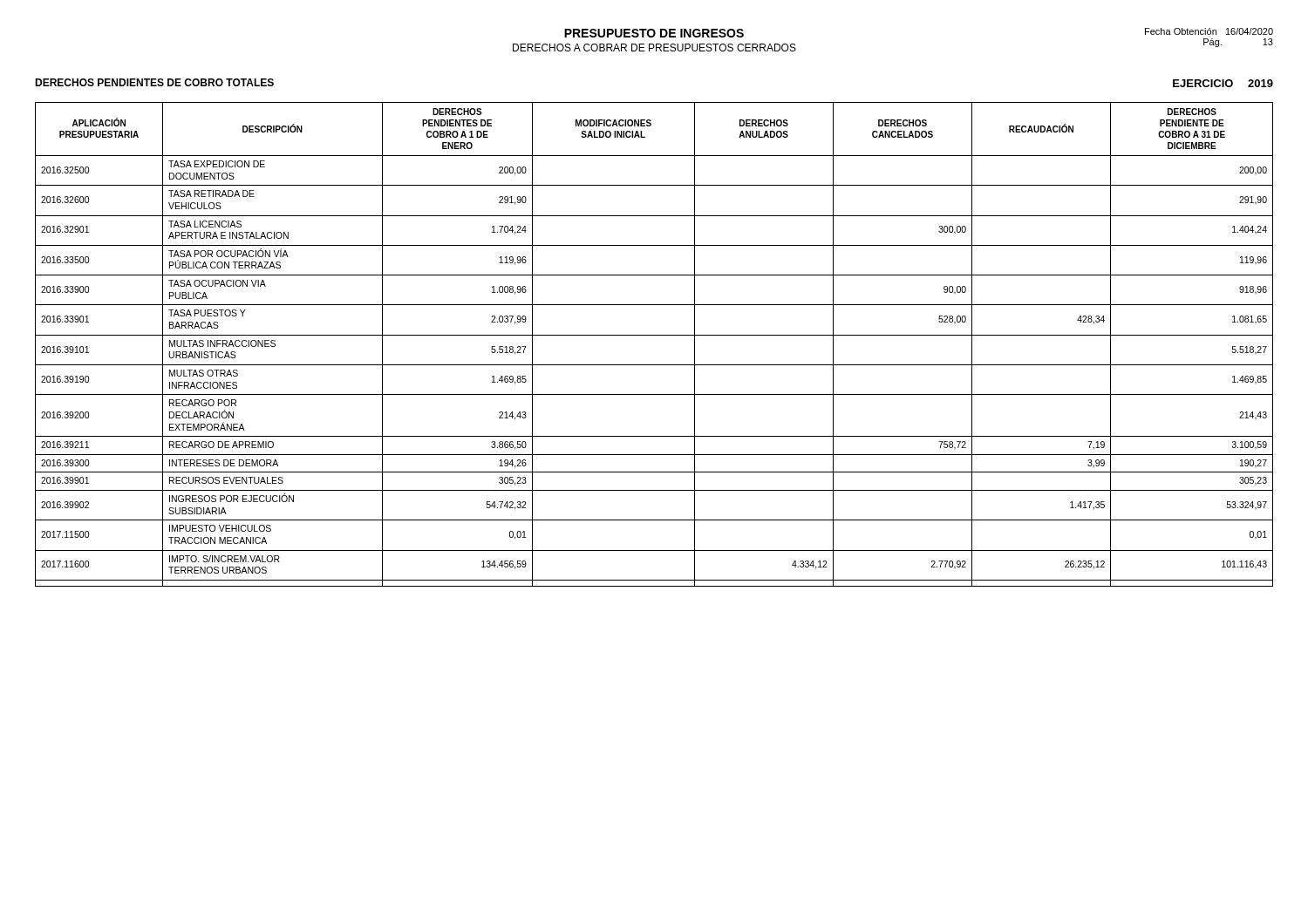Point to the passage starting "PRESUPUESTO DE INGRESOS"

click(x=654, y=33)
